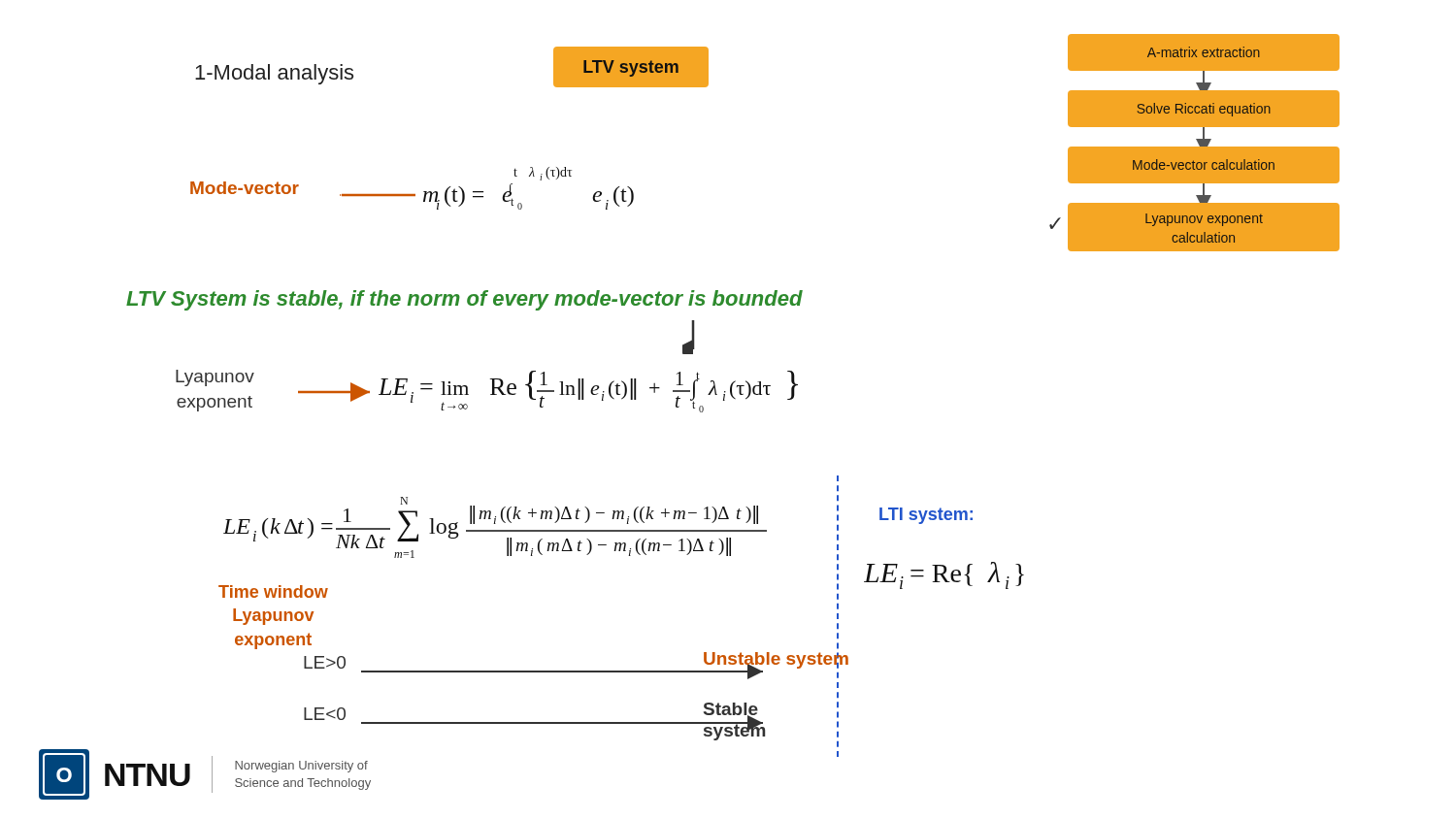Select the passage starting "1-Modal analysis"
This screenshot has width=1456, height=819.
(274, 72)
